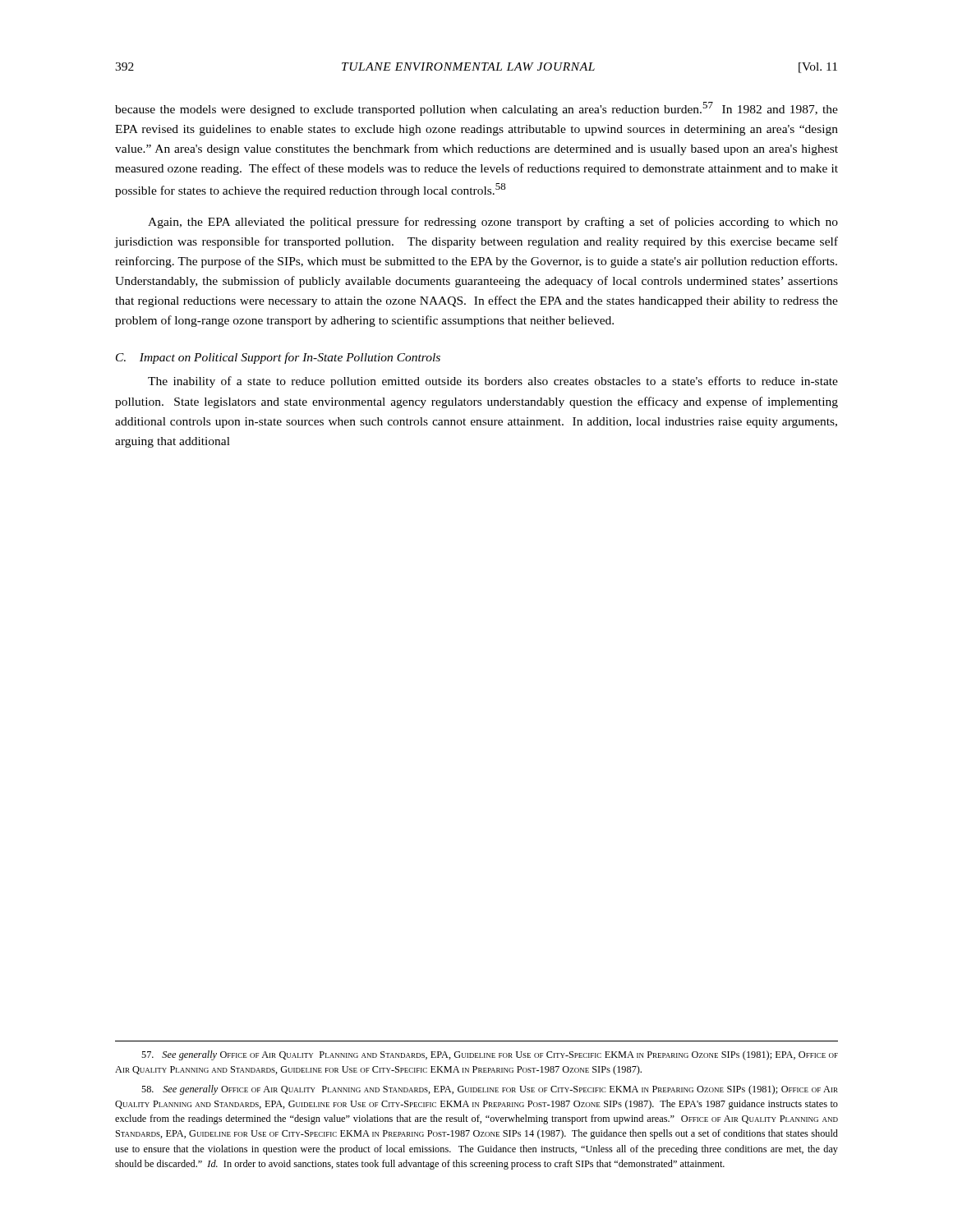Viewport: 953px width, 1232px height.
Task: Find the block on this page that starts "because the models were designed"
Action: [x=476, y=148]
